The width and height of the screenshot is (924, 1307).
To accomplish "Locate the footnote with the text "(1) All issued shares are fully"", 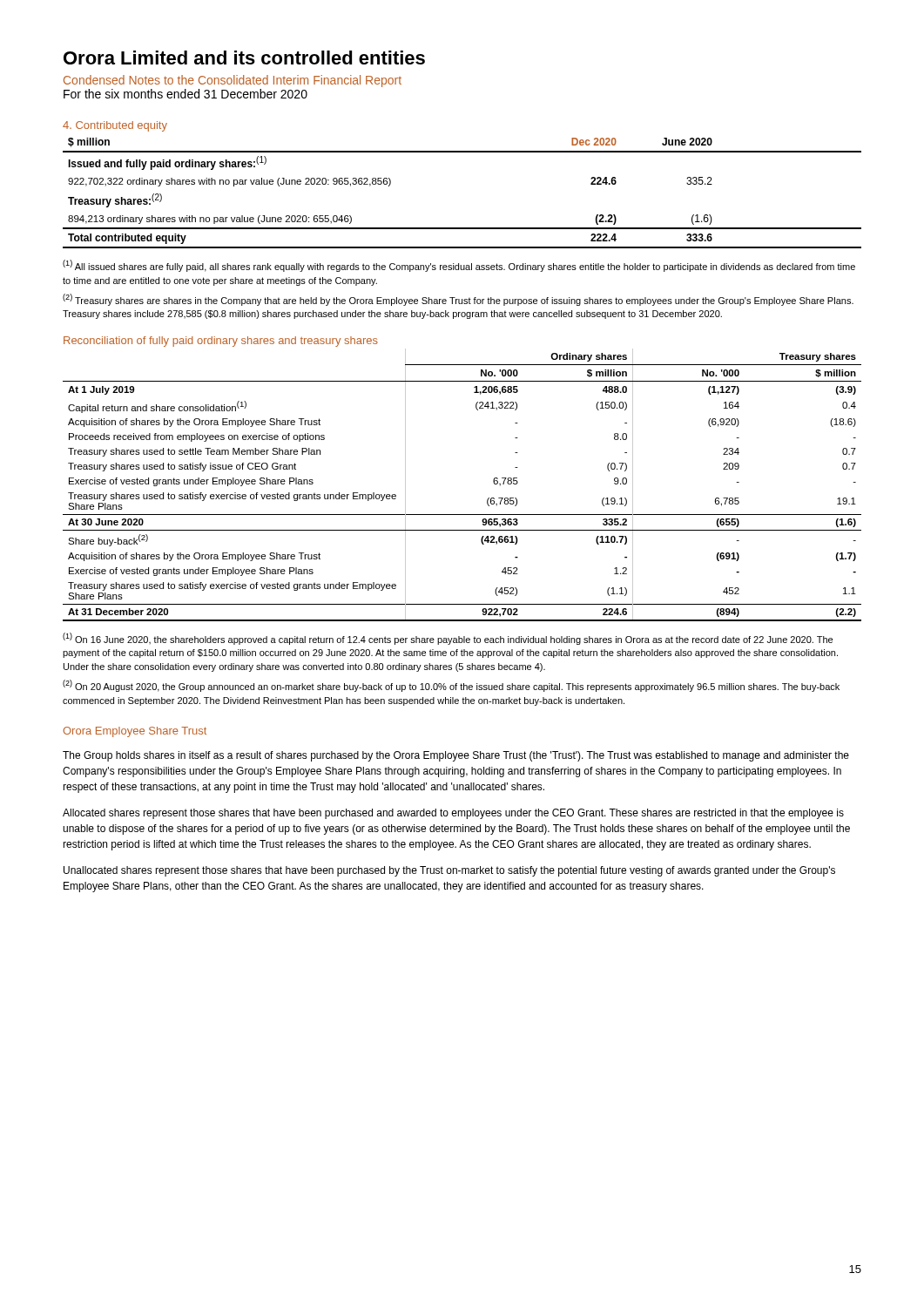I will [462, 273].
